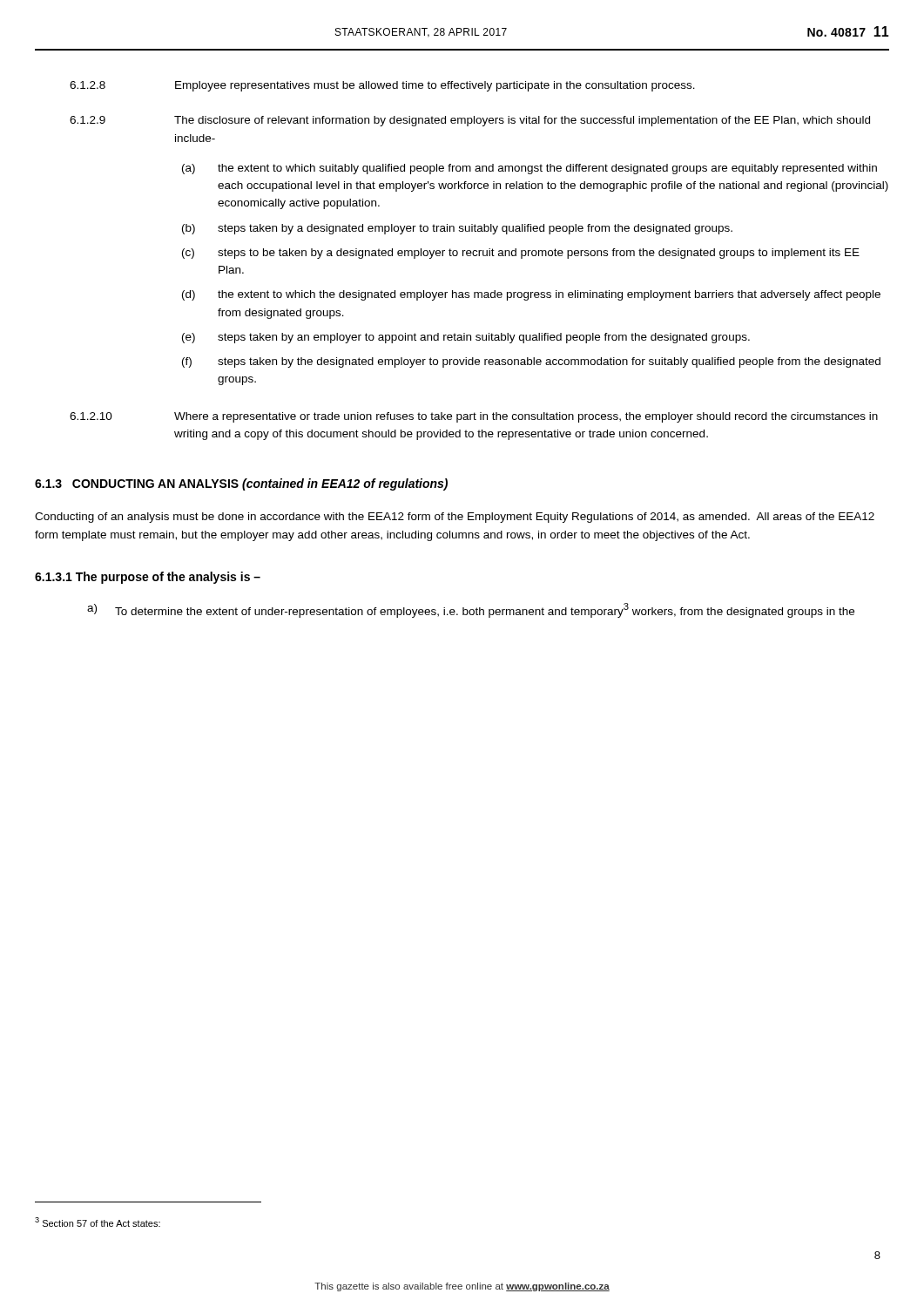The width and height of the screenshot is (924, 1307).
Task: Click on the region starting "Conducting of an analysis must be"
Action: 455,525
